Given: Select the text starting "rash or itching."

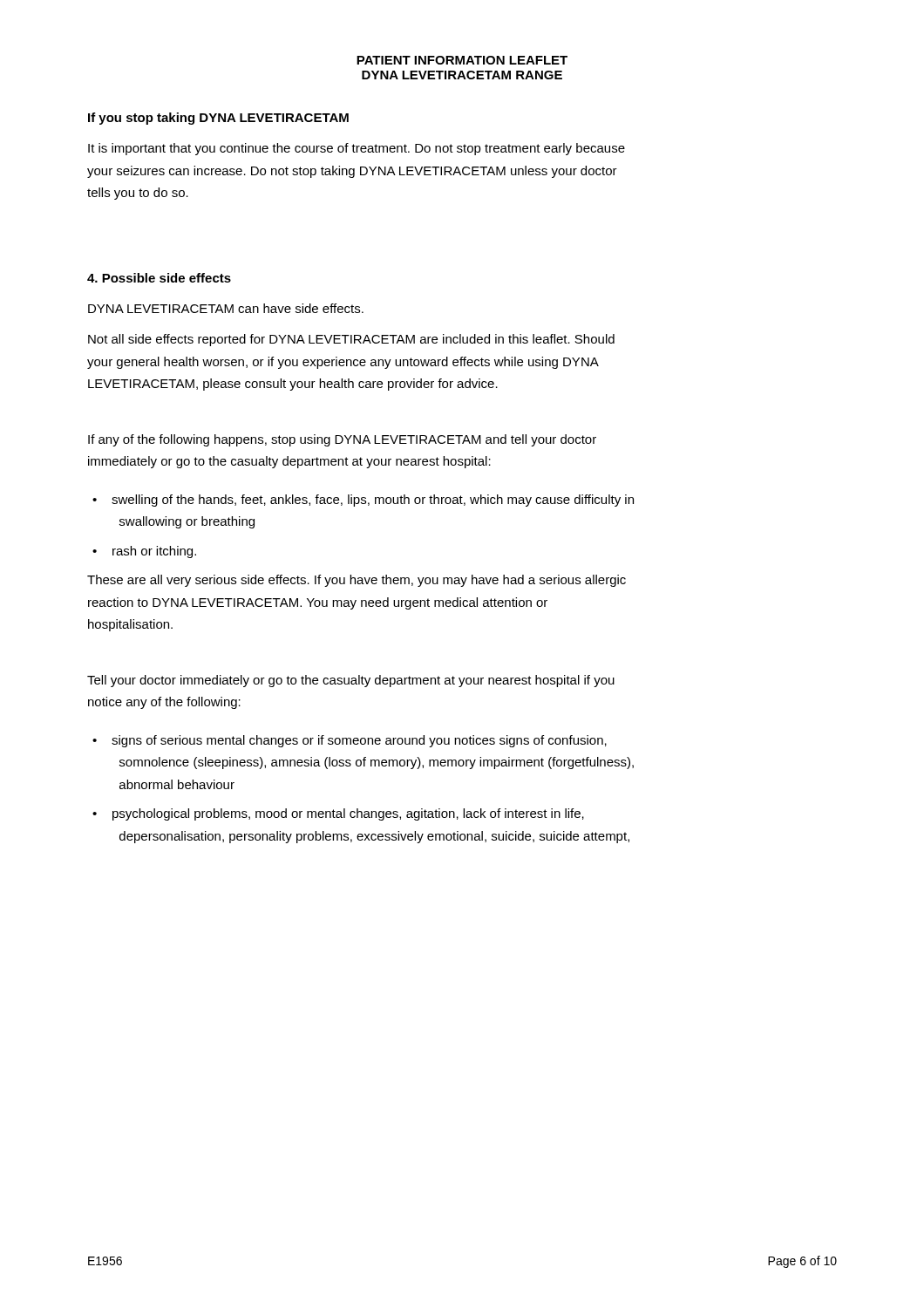Looking at the screenshot, I should coord(154,550).
